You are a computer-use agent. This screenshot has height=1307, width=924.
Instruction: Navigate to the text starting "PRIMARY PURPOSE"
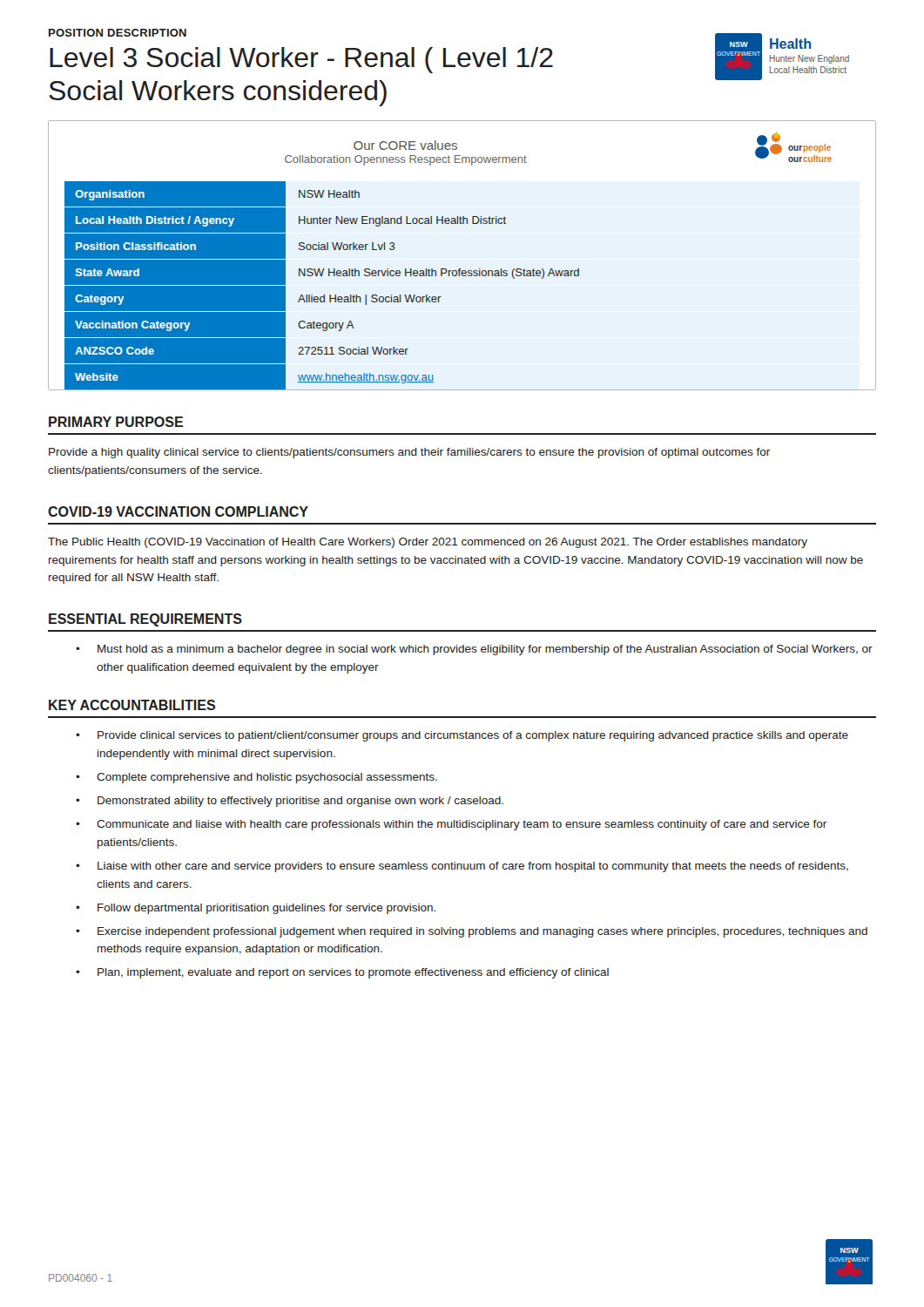[116, 422]
